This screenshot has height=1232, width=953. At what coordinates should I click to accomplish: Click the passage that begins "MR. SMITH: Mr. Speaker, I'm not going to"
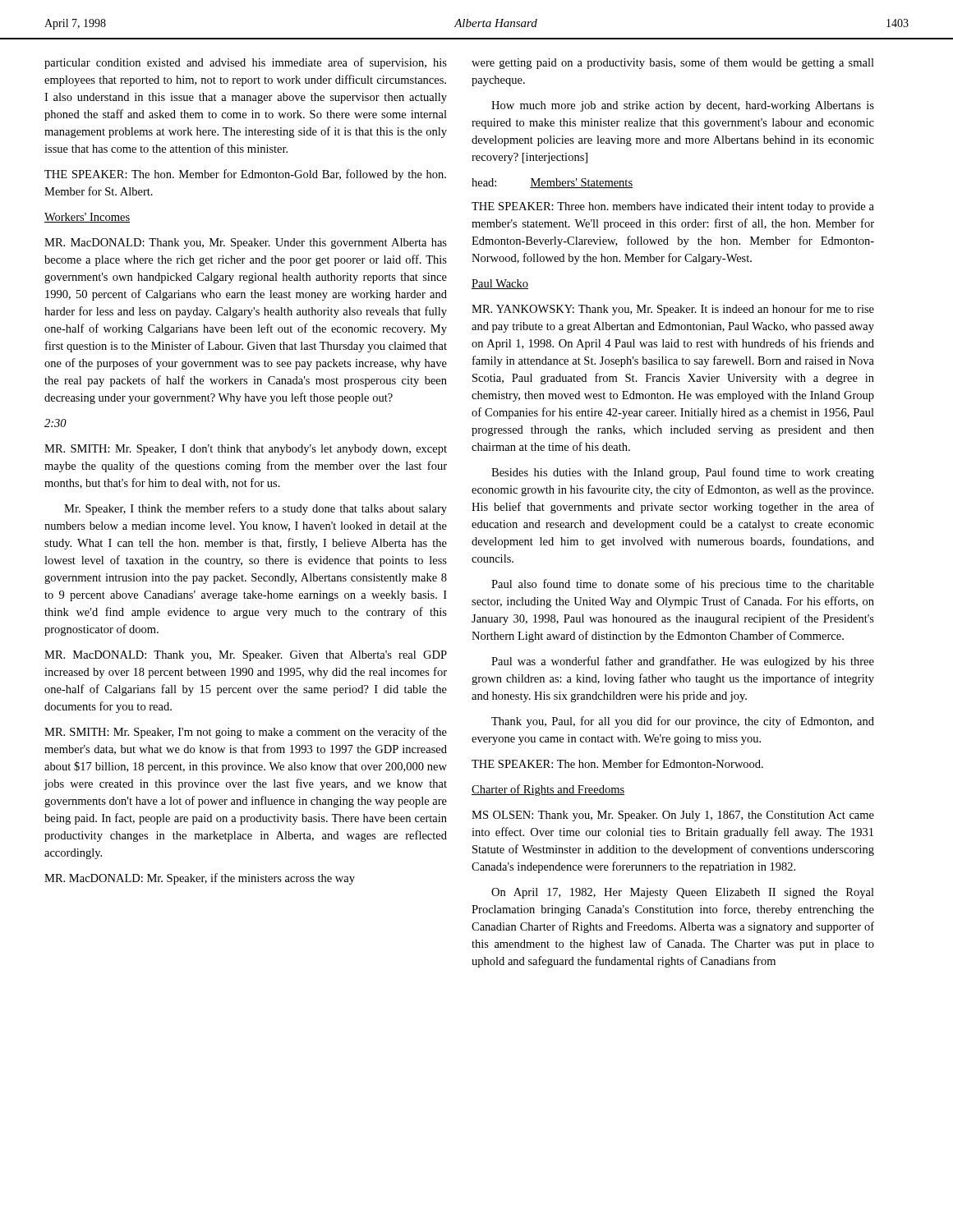[x=246, y=793]
